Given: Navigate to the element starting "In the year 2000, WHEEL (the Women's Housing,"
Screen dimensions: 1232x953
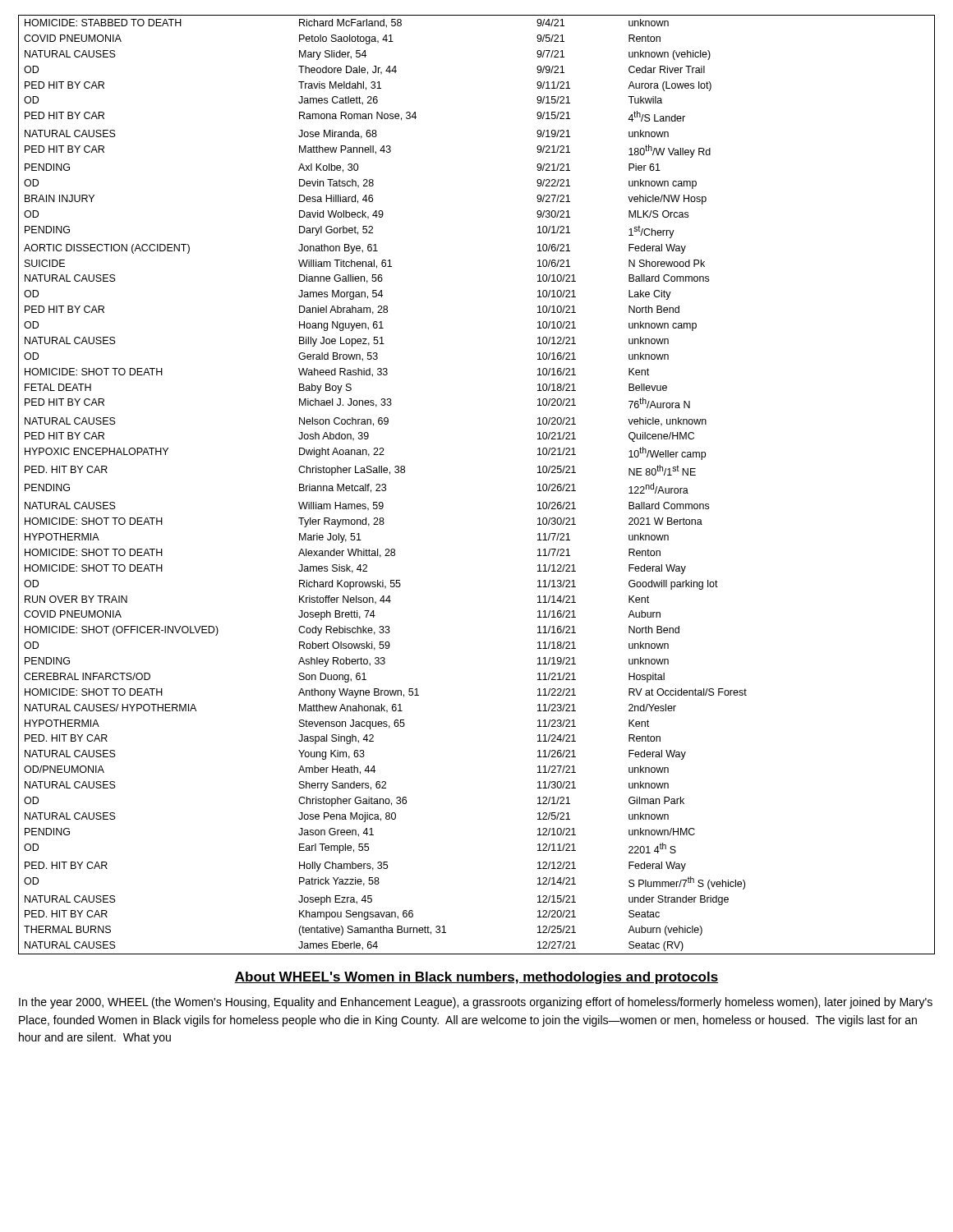Looking at the screenshot, I should [x=475, y=1020].
